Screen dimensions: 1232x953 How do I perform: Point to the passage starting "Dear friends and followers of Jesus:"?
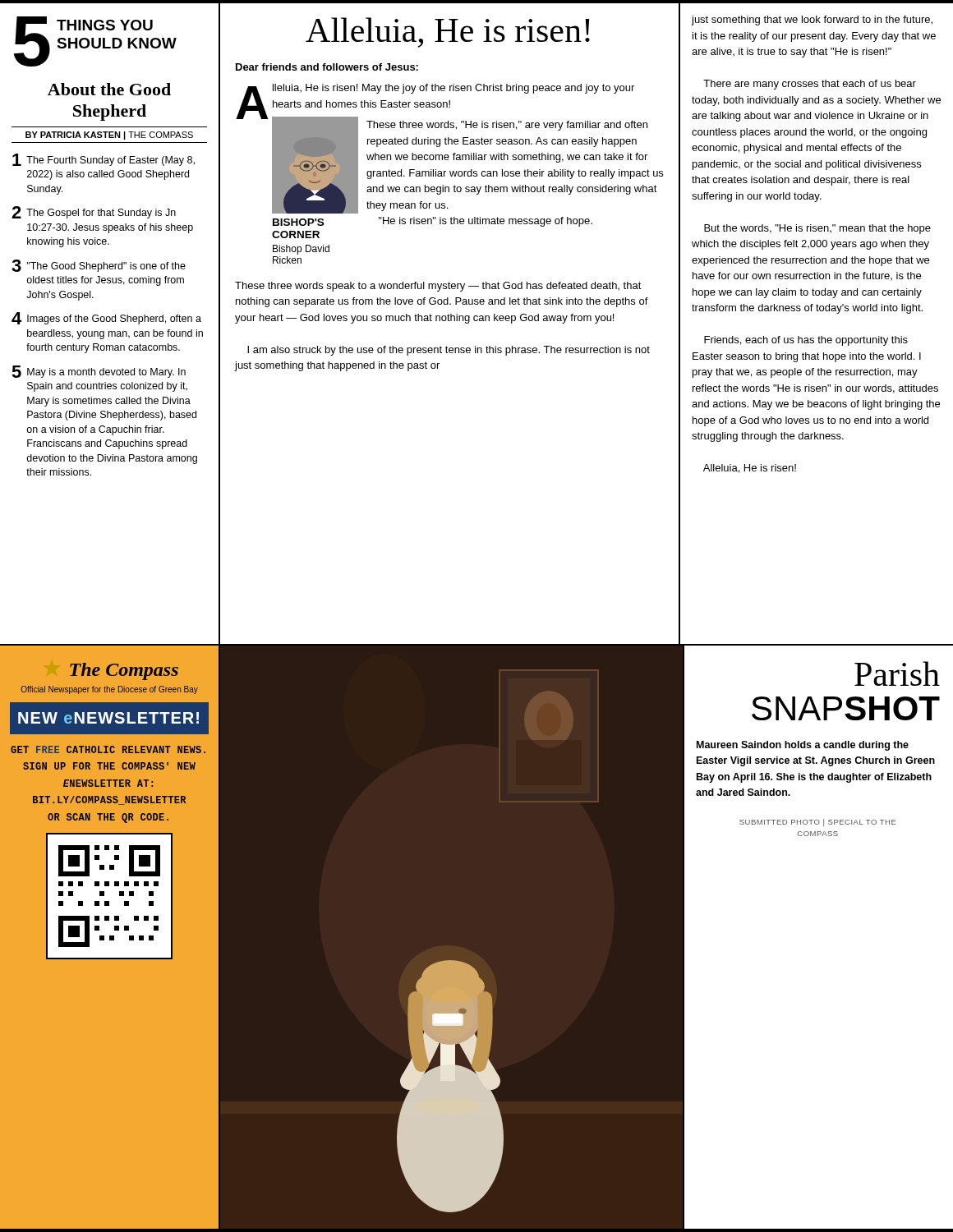tap(327, 67)
